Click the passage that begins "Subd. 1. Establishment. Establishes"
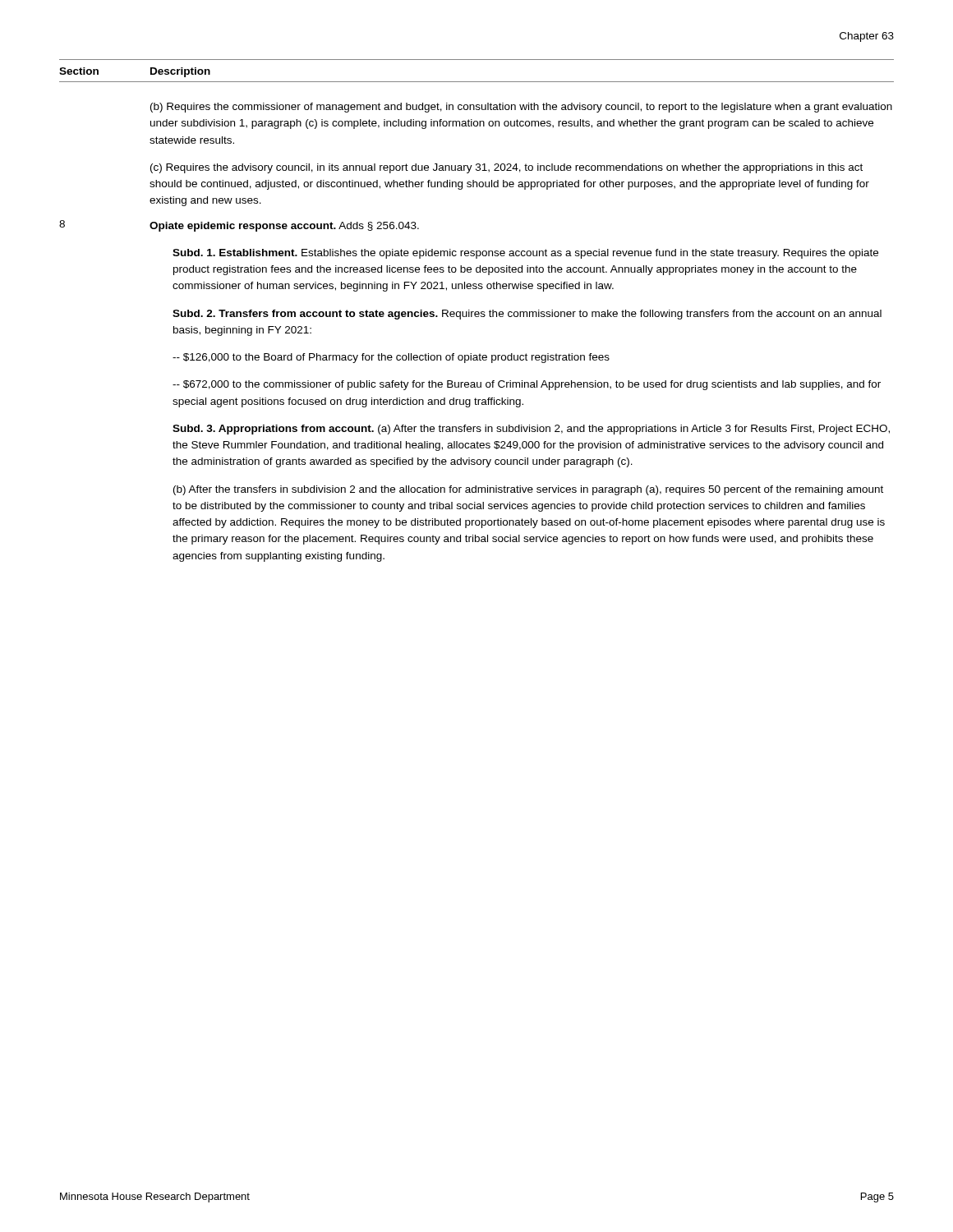 click(526, 269)
